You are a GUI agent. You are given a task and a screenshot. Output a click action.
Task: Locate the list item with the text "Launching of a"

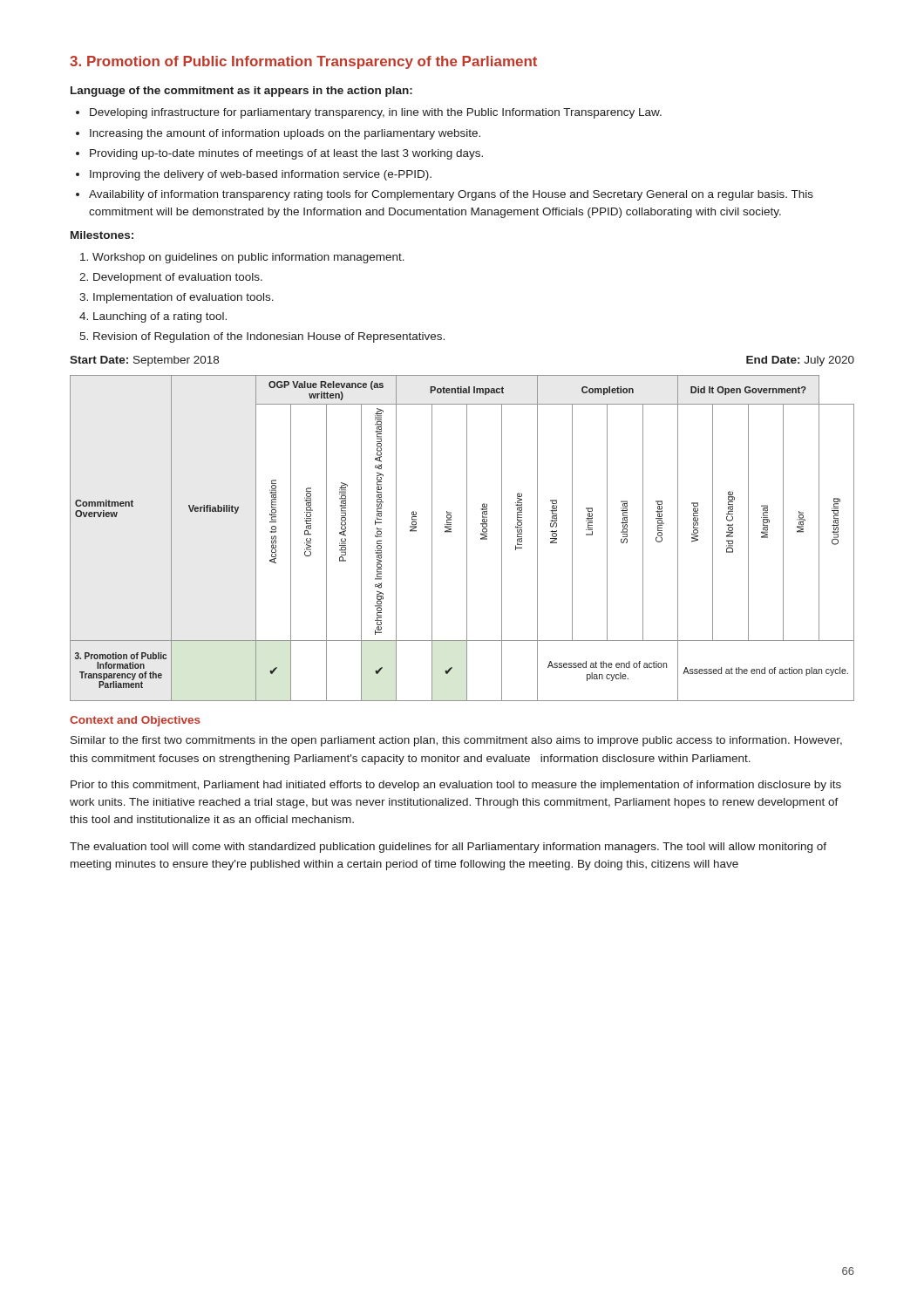point(160,317)
